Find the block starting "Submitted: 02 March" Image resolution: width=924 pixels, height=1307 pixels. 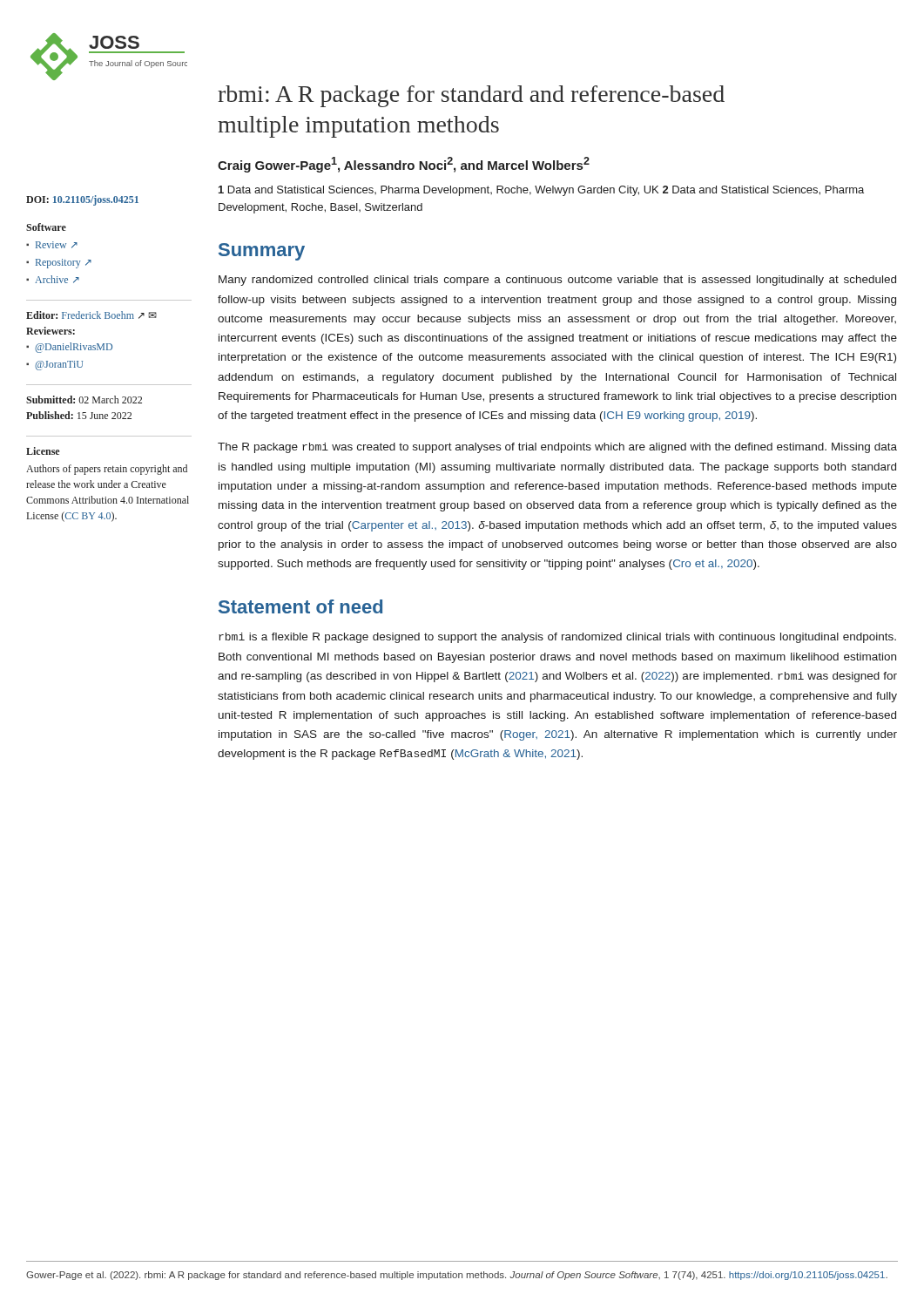[x=109, y=408]
